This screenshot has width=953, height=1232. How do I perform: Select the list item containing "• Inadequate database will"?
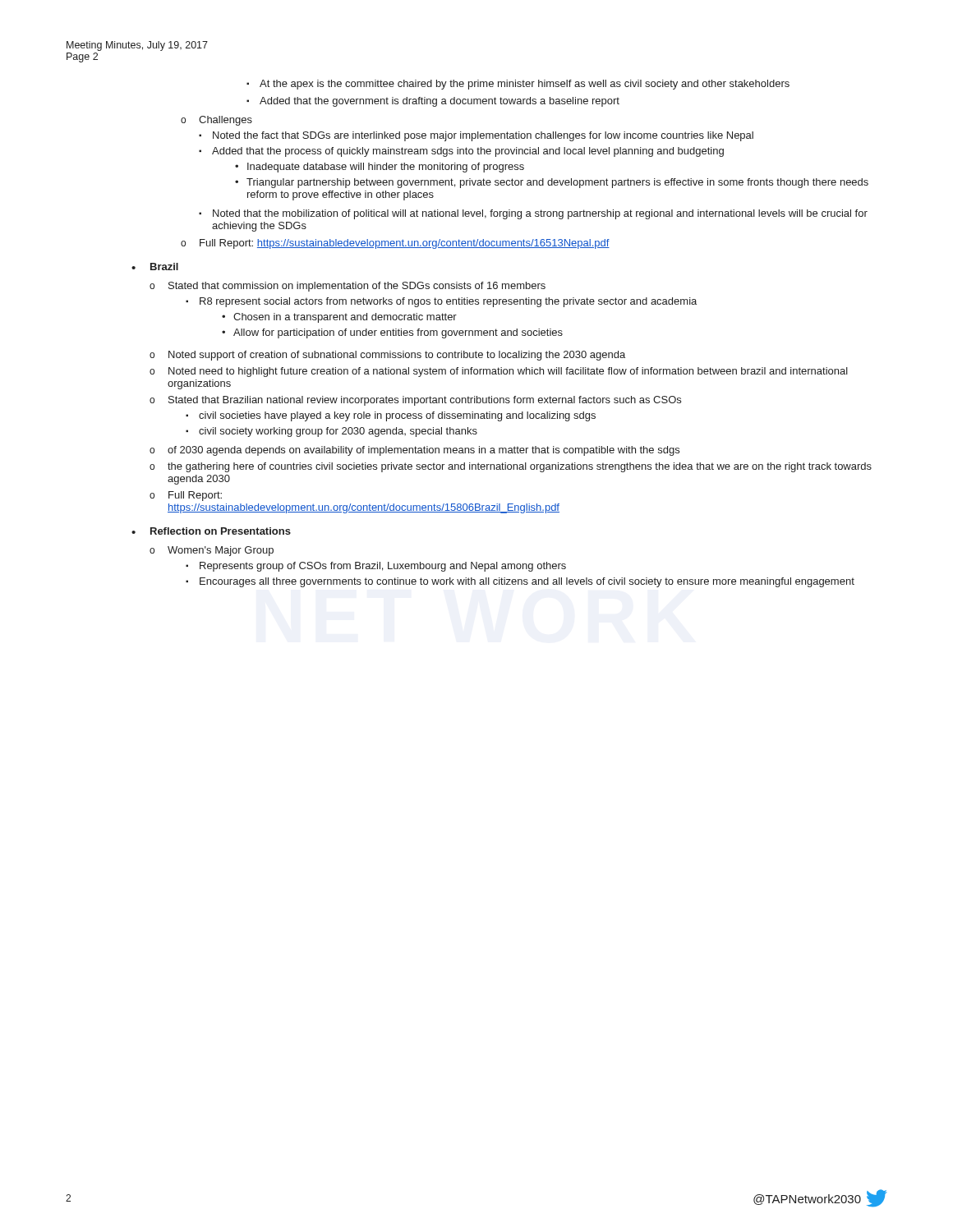(x=380, y=166)
